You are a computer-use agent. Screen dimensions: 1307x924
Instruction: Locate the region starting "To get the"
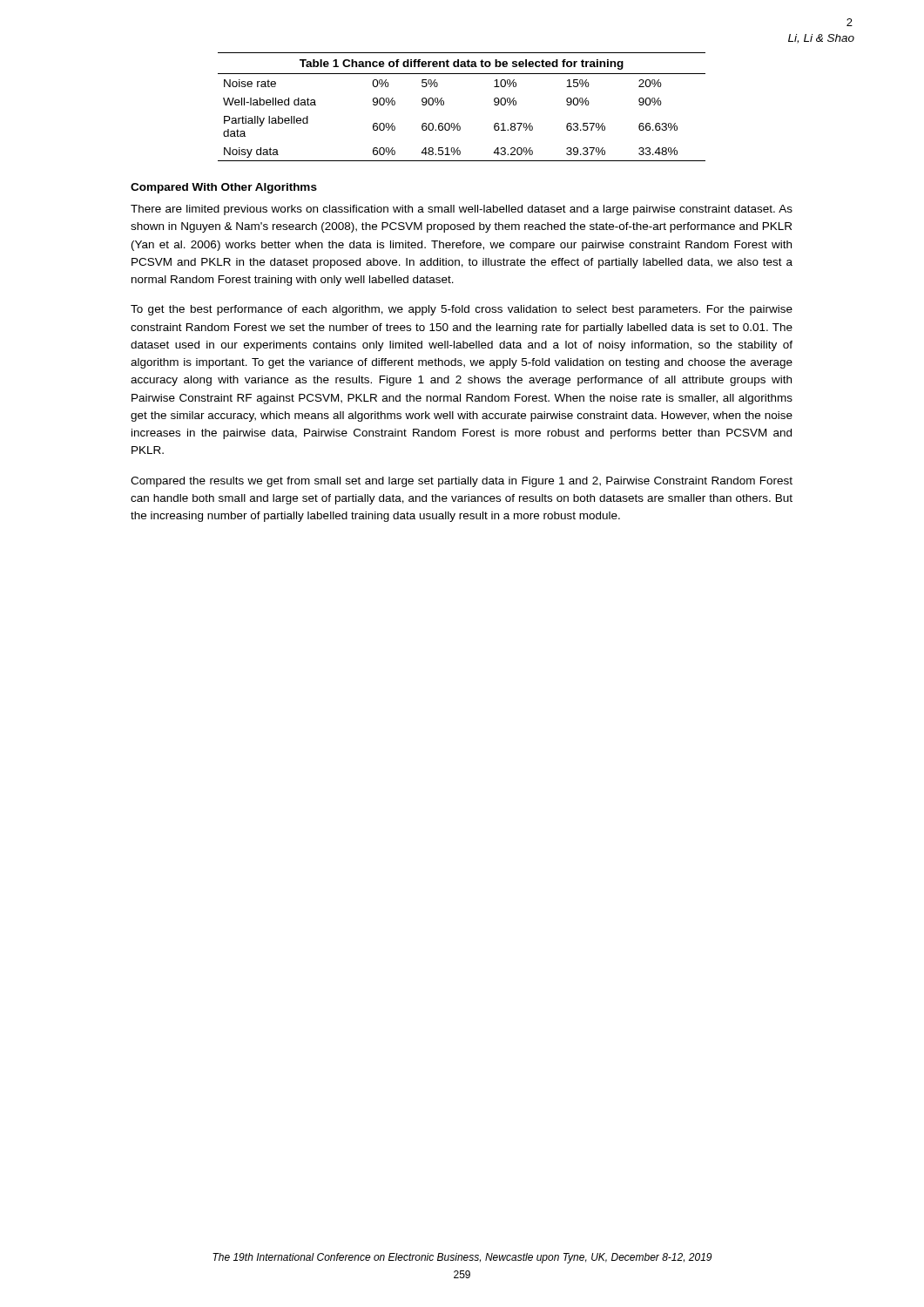point(462,380)
